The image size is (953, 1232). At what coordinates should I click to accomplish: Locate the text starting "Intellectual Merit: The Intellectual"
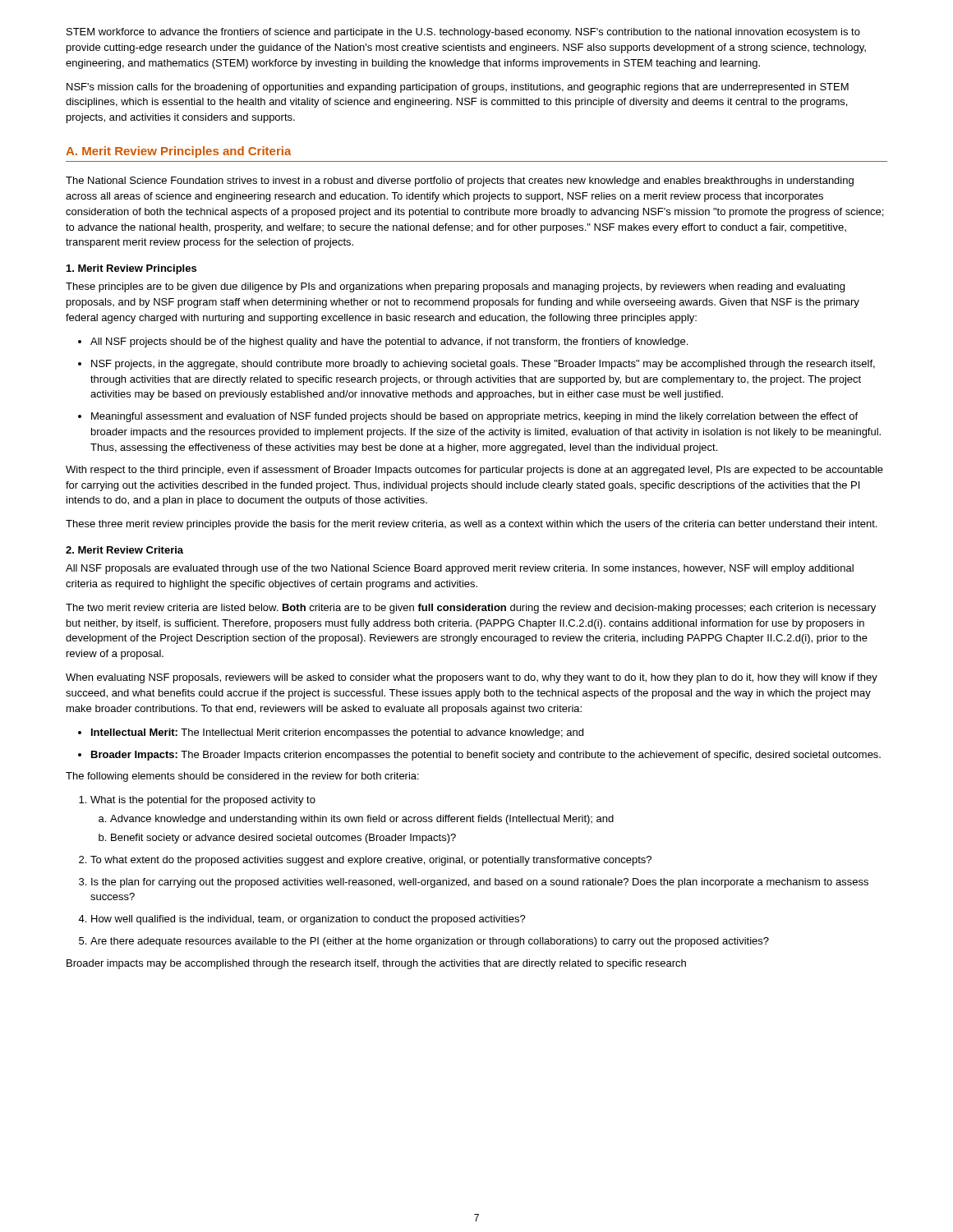[x=476, y=733]
